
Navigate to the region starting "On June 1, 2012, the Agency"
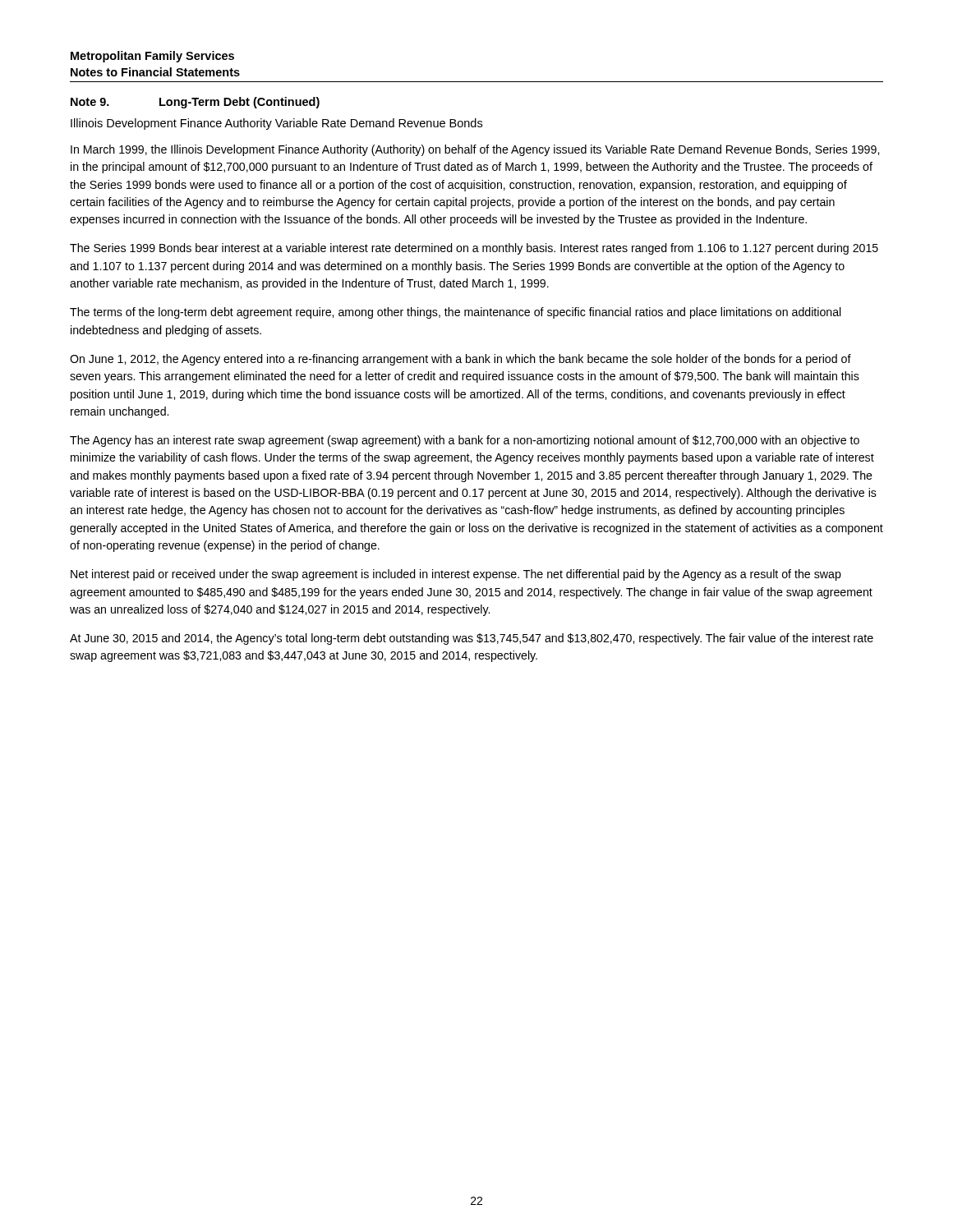tap(465, 385)
